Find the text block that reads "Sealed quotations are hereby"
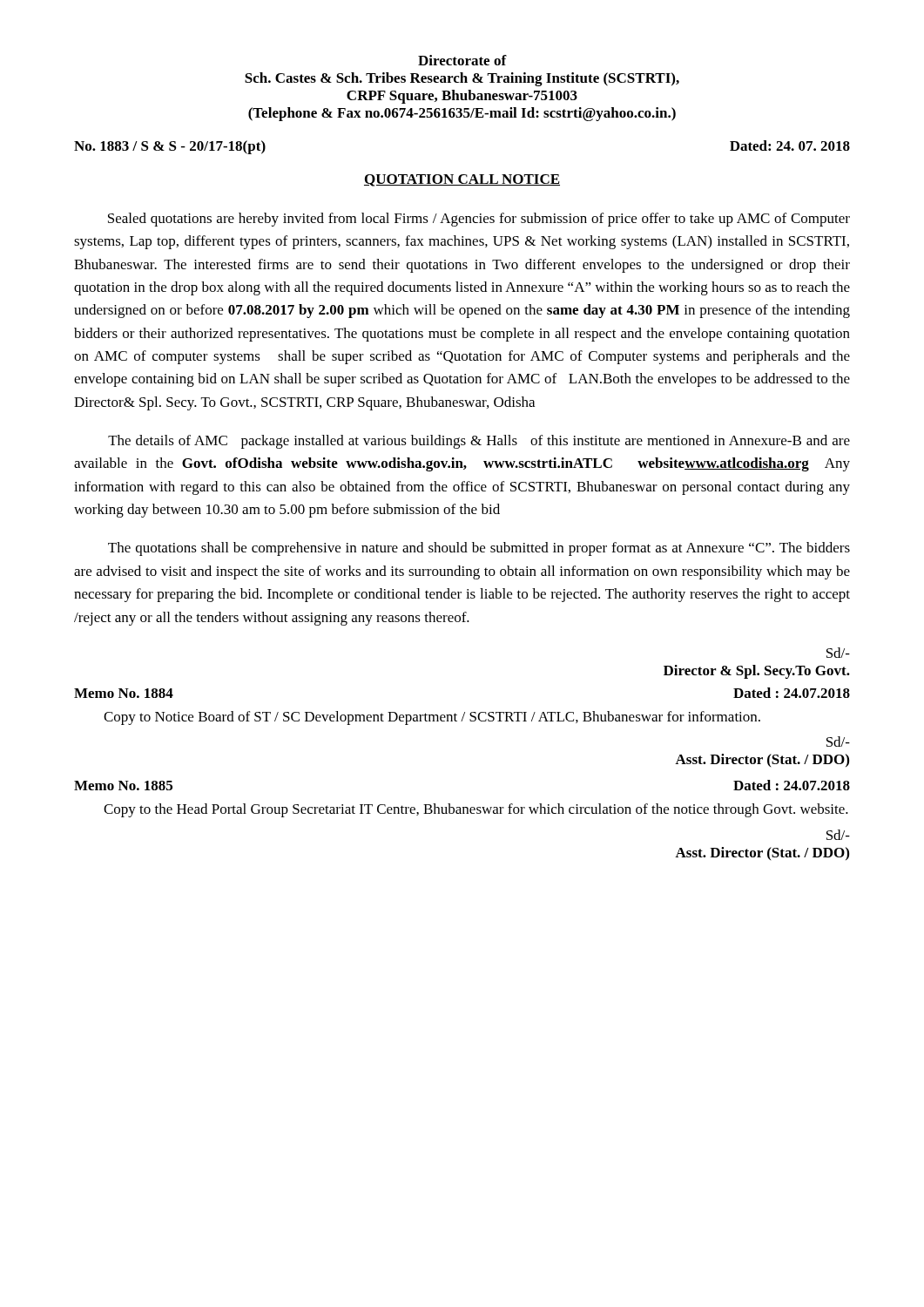The height and width of the screenshot is (1307, 924). pos(462,310)
